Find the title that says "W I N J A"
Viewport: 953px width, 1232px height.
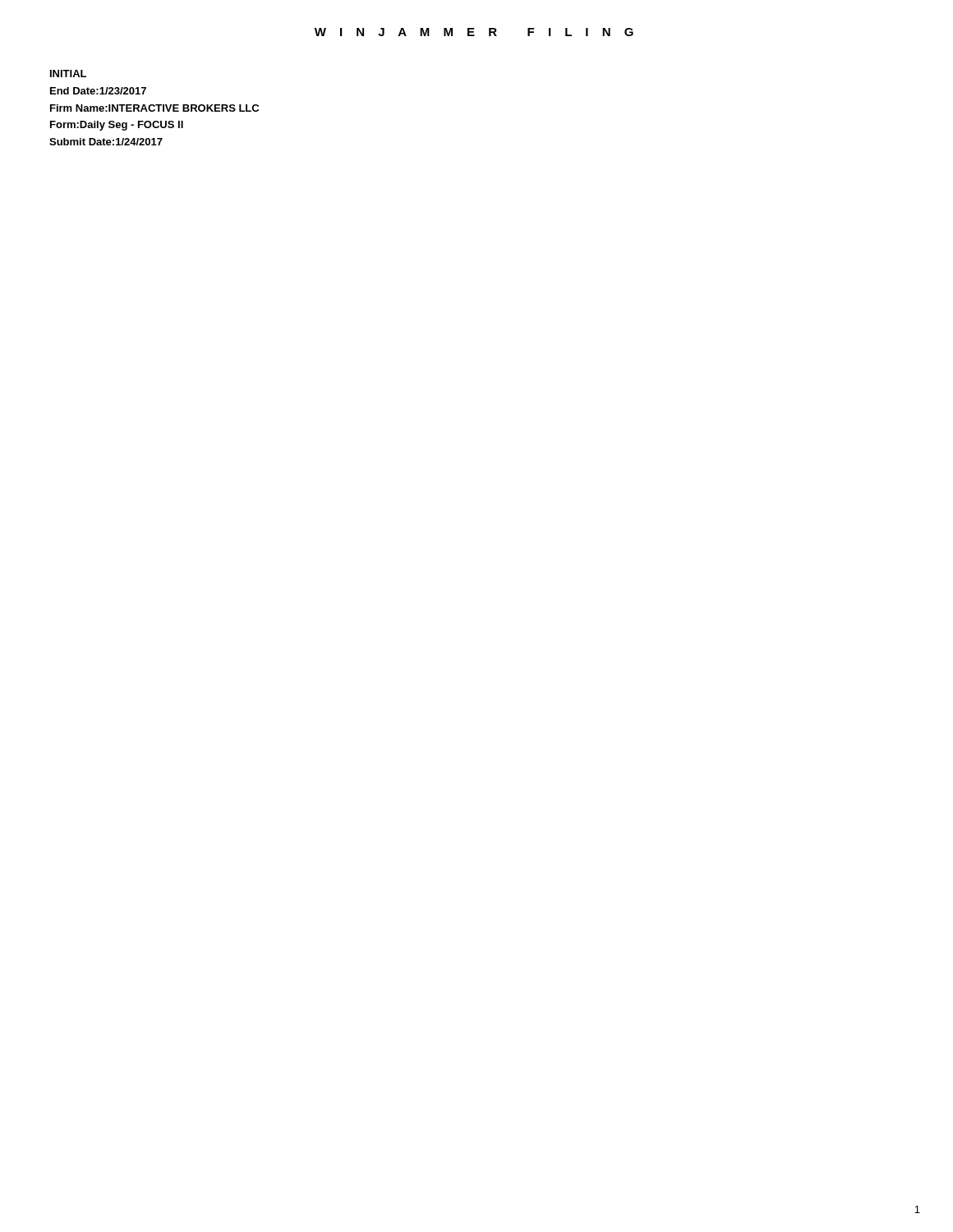point(476,32)
